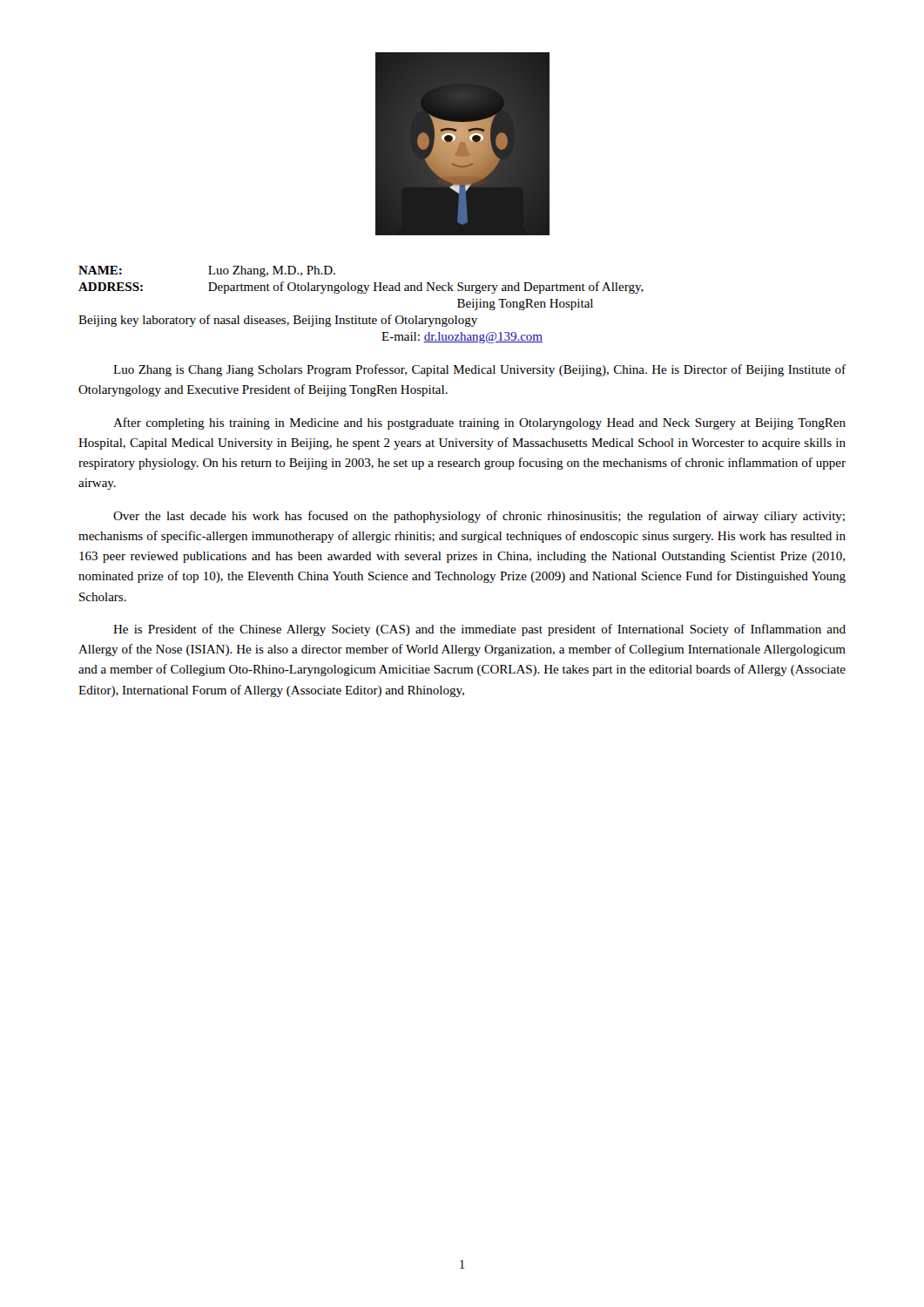Click where it says "NAME: Luo Zhang, M.D., Ph.D."
The width and height of the screenshot is (924, 1307).
click(x=207, y=271)
